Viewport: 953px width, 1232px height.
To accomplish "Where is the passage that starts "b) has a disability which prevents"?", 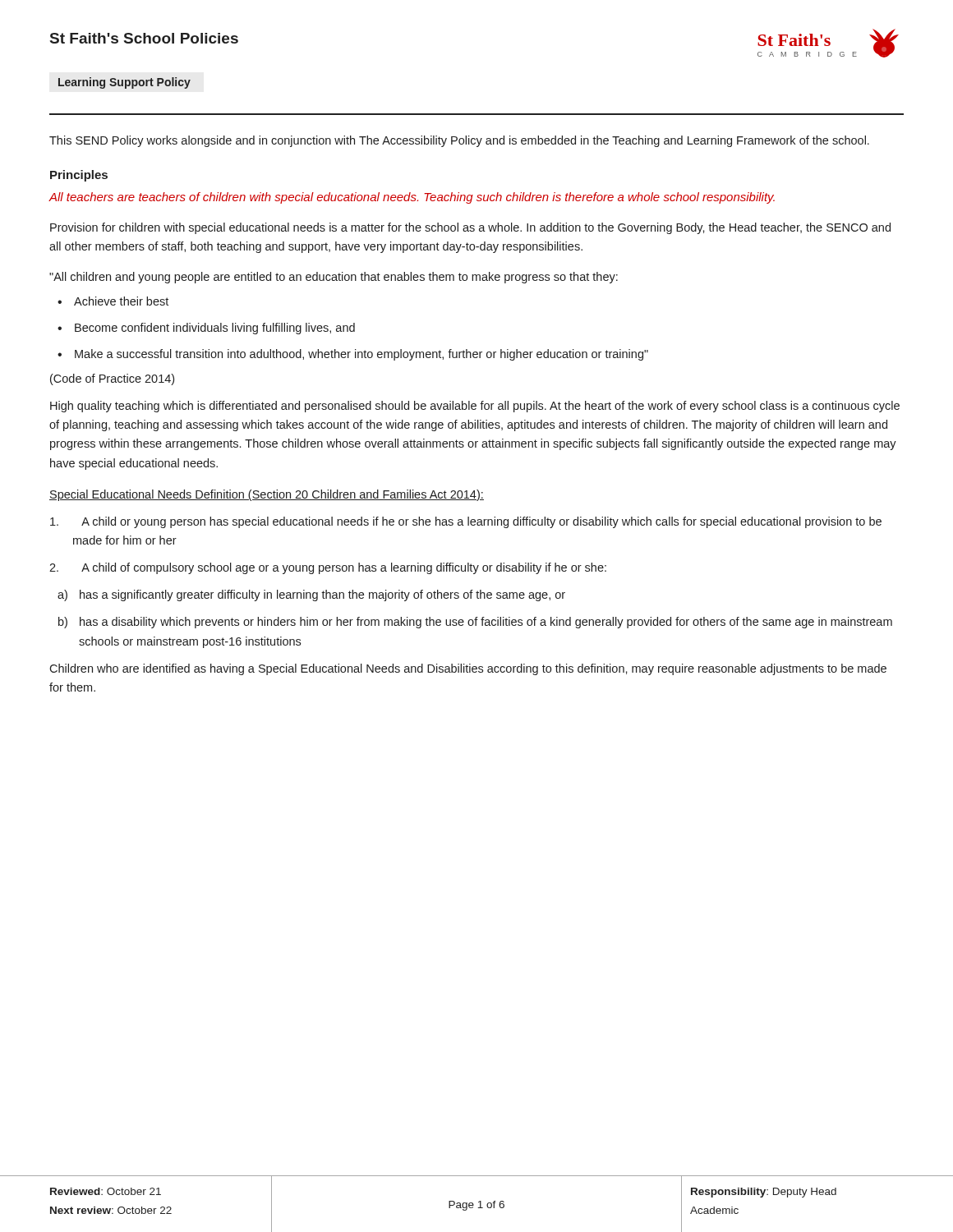I will click(475, 630).
